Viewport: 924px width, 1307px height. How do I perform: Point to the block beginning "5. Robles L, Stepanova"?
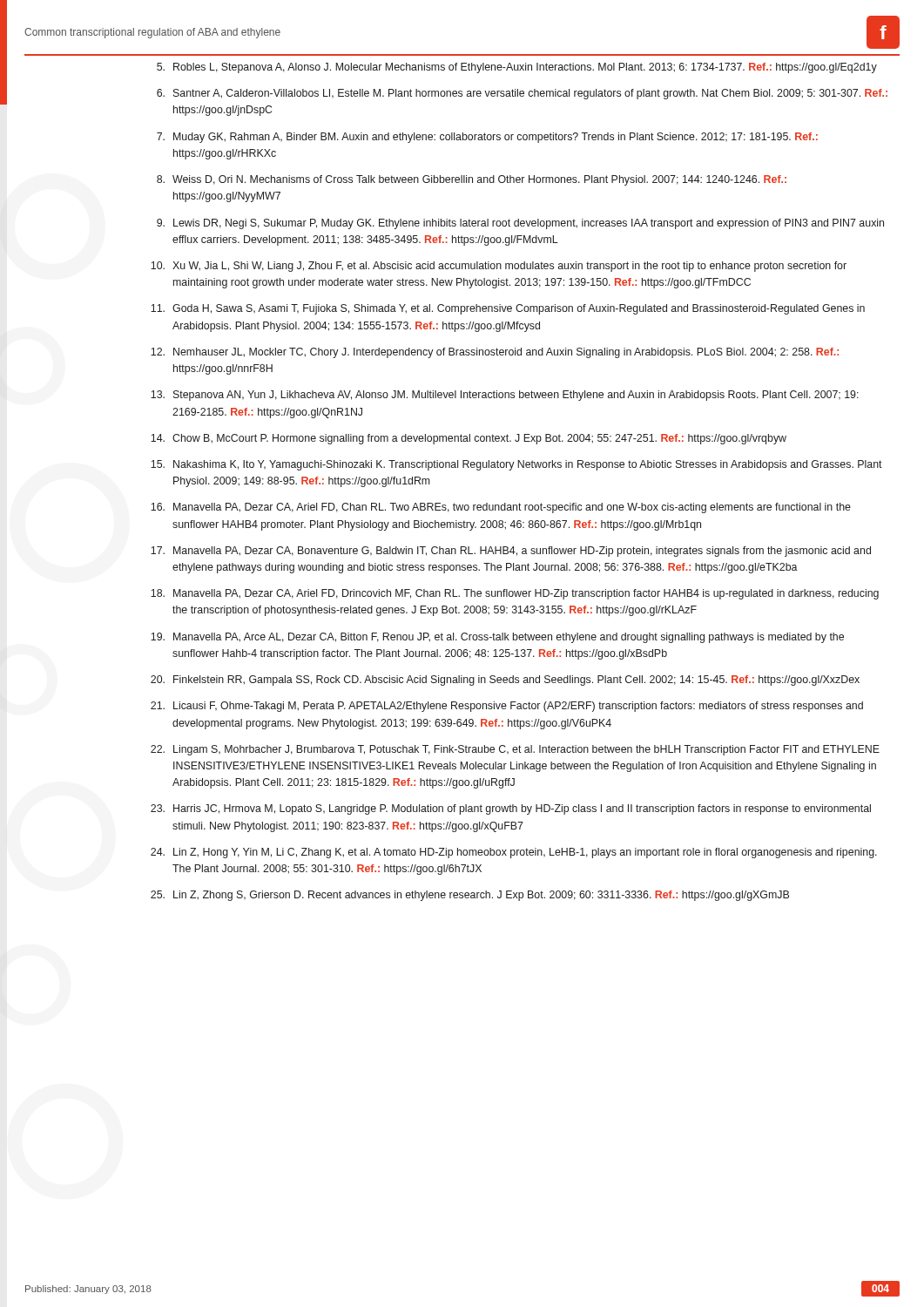pyautogui.click(x=514, y=68)
